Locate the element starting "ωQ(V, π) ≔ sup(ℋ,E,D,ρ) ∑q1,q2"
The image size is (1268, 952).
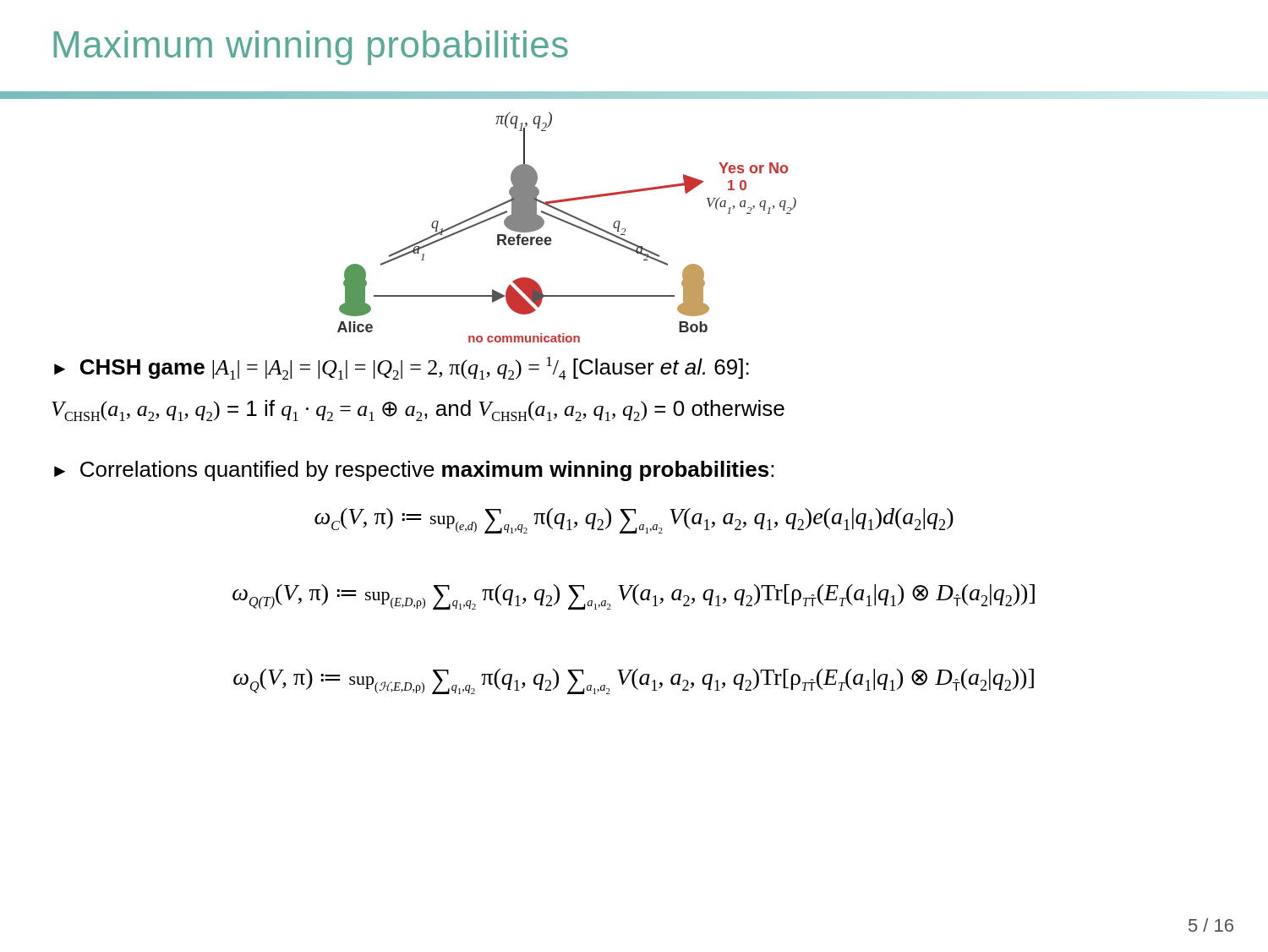point(634,679)
